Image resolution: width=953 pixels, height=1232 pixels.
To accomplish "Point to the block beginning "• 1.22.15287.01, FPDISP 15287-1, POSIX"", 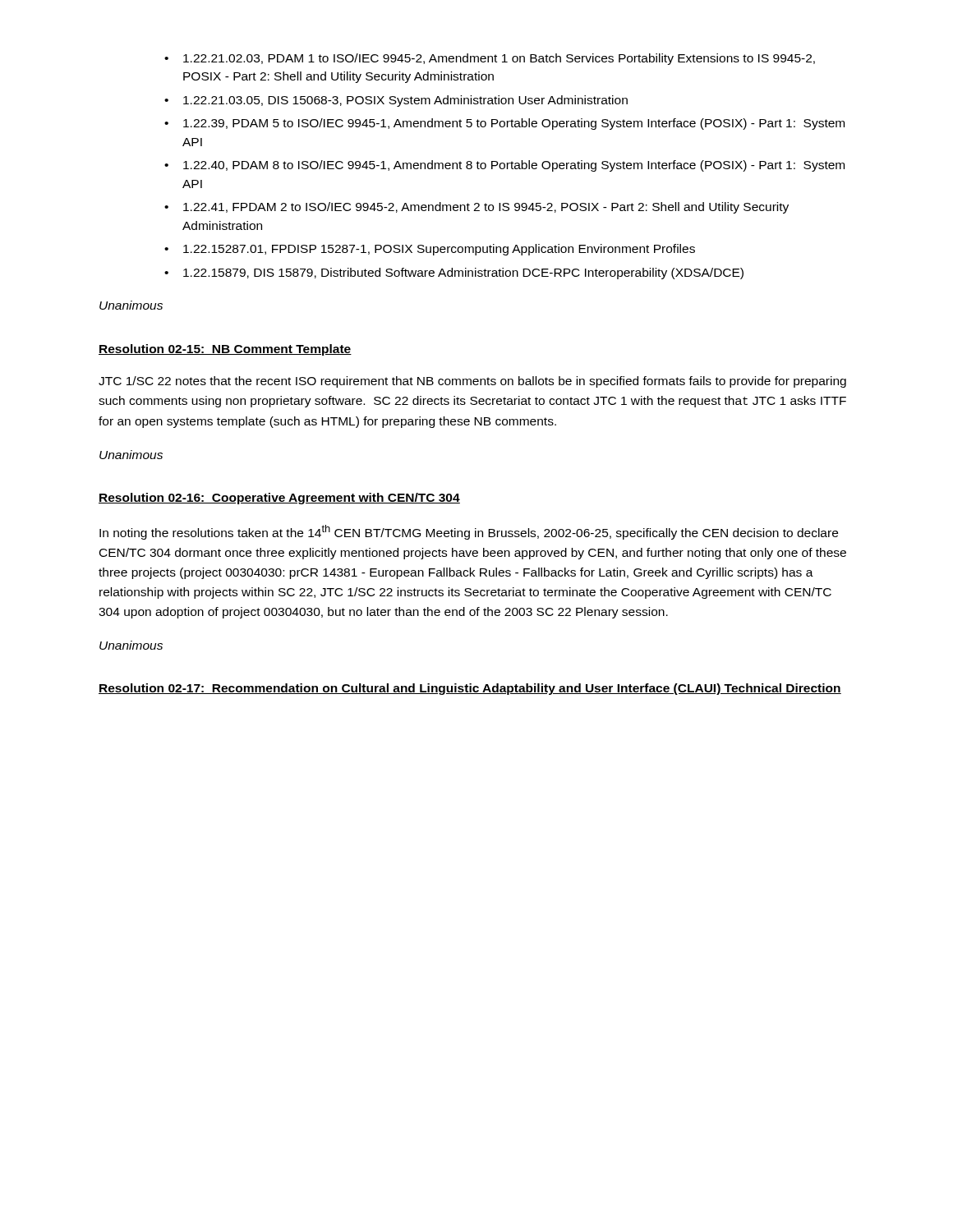I will click(509, 249).
